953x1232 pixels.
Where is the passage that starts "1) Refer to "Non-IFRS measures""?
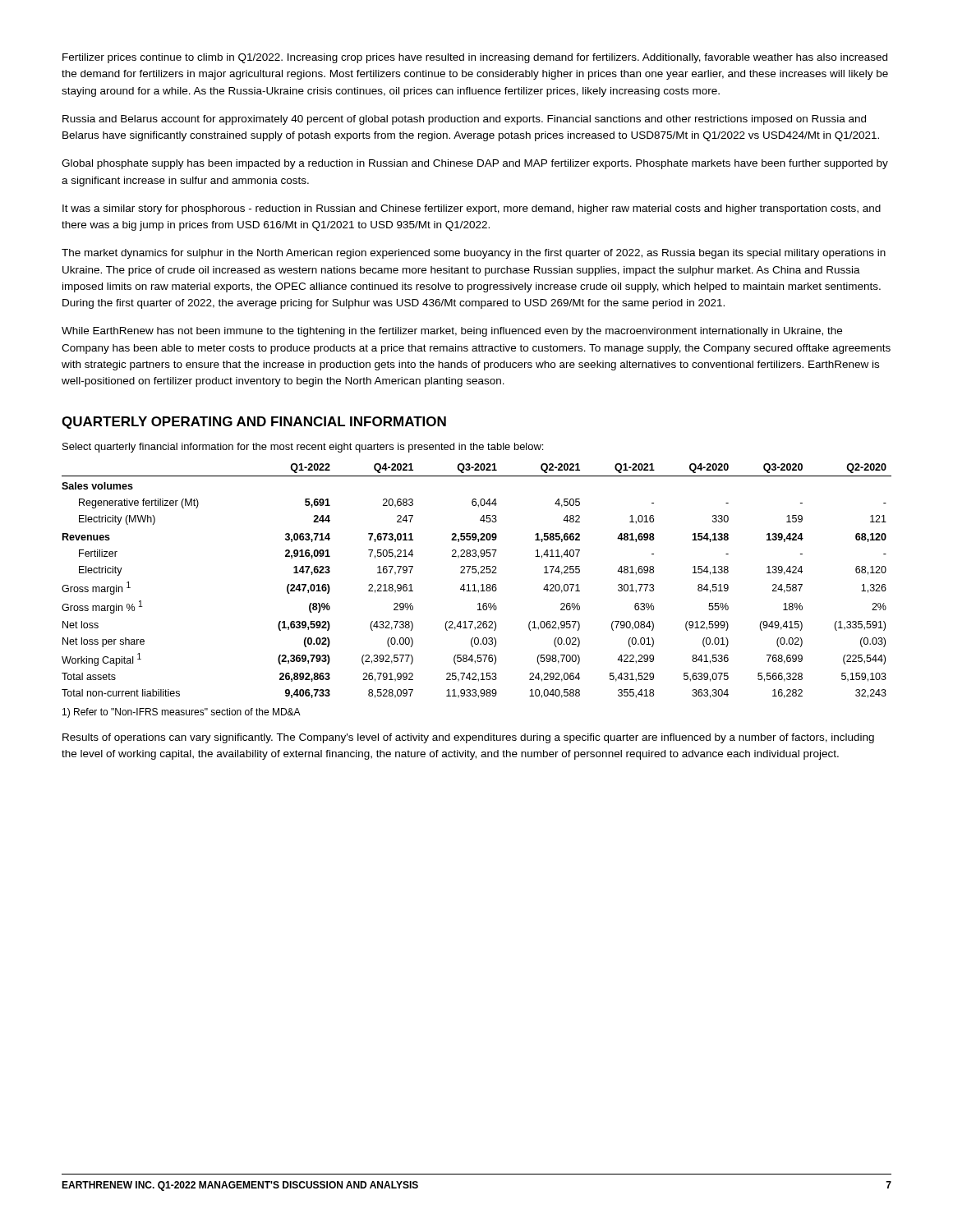coord(181,712)
